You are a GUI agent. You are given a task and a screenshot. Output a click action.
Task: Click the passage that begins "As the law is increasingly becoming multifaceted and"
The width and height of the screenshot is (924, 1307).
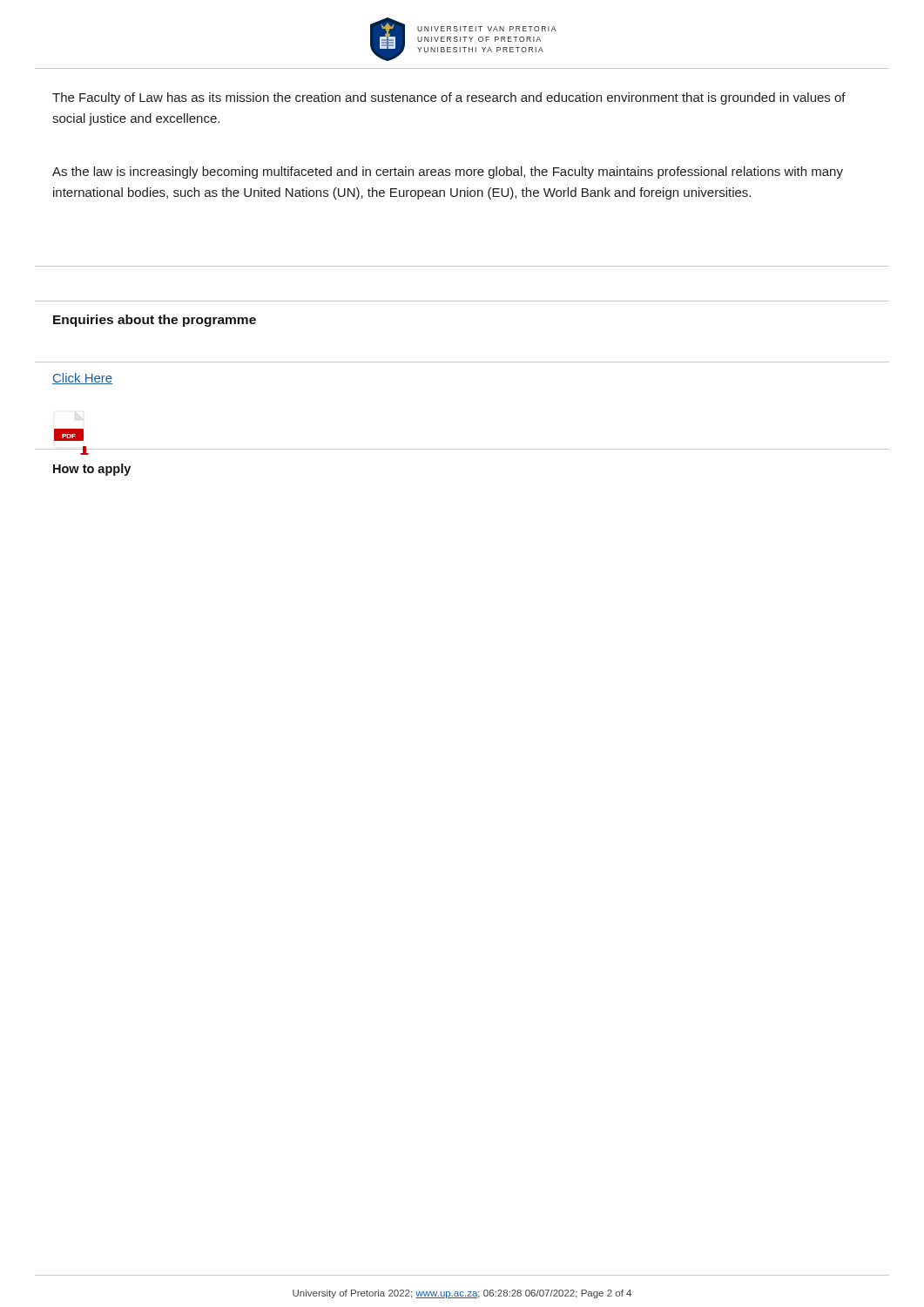tap(448, 182)
